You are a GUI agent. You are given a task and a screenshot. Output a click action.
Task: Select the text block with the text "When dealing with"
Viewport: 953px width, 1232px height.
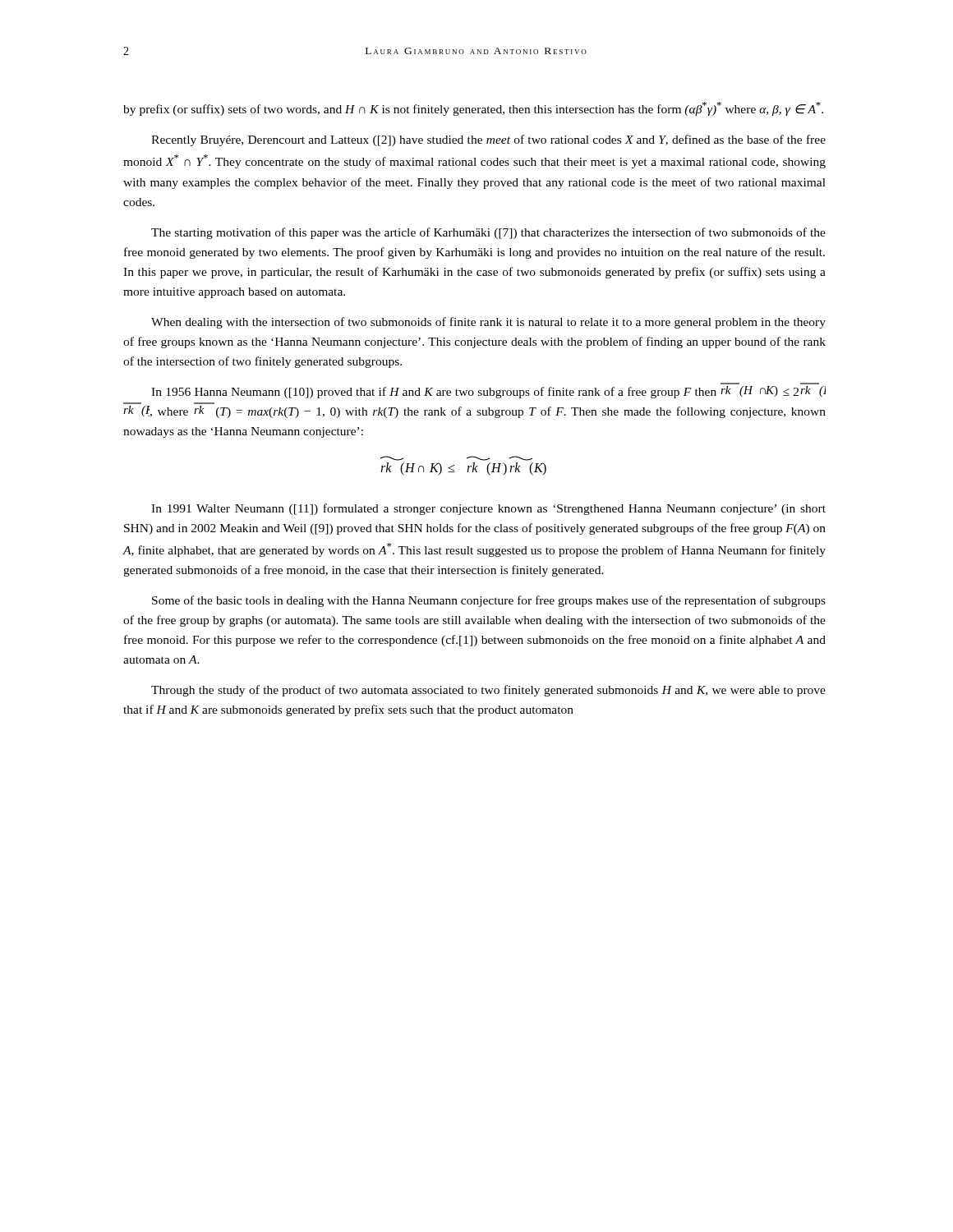point(474,342)
